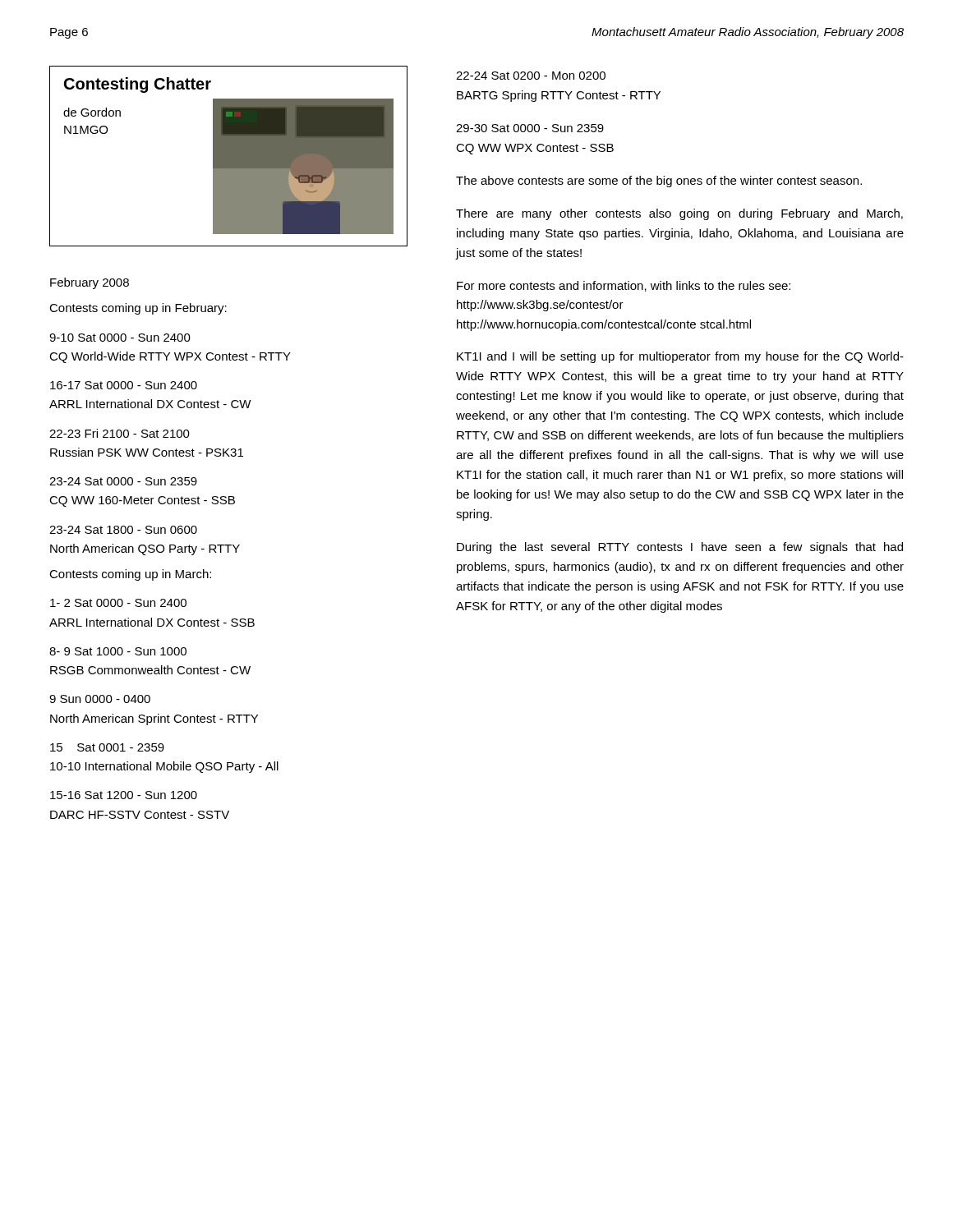Click on the list item containing "16-17 Sat 0000"
The width and height of the screenshot is (953, 1232).
(150, 394)
